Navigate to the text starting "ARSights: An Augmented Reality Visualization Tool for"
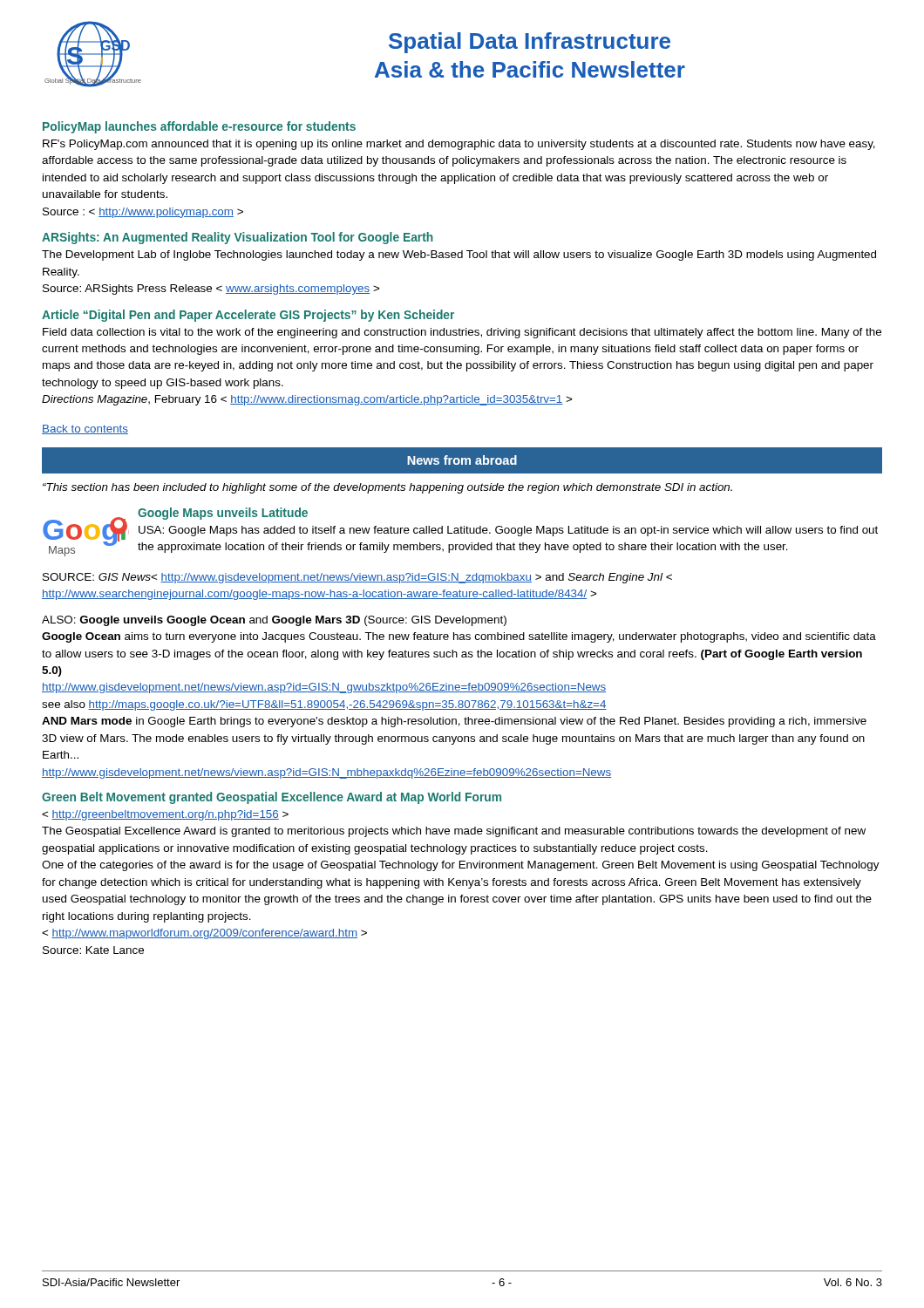 [x=238, y=238]
